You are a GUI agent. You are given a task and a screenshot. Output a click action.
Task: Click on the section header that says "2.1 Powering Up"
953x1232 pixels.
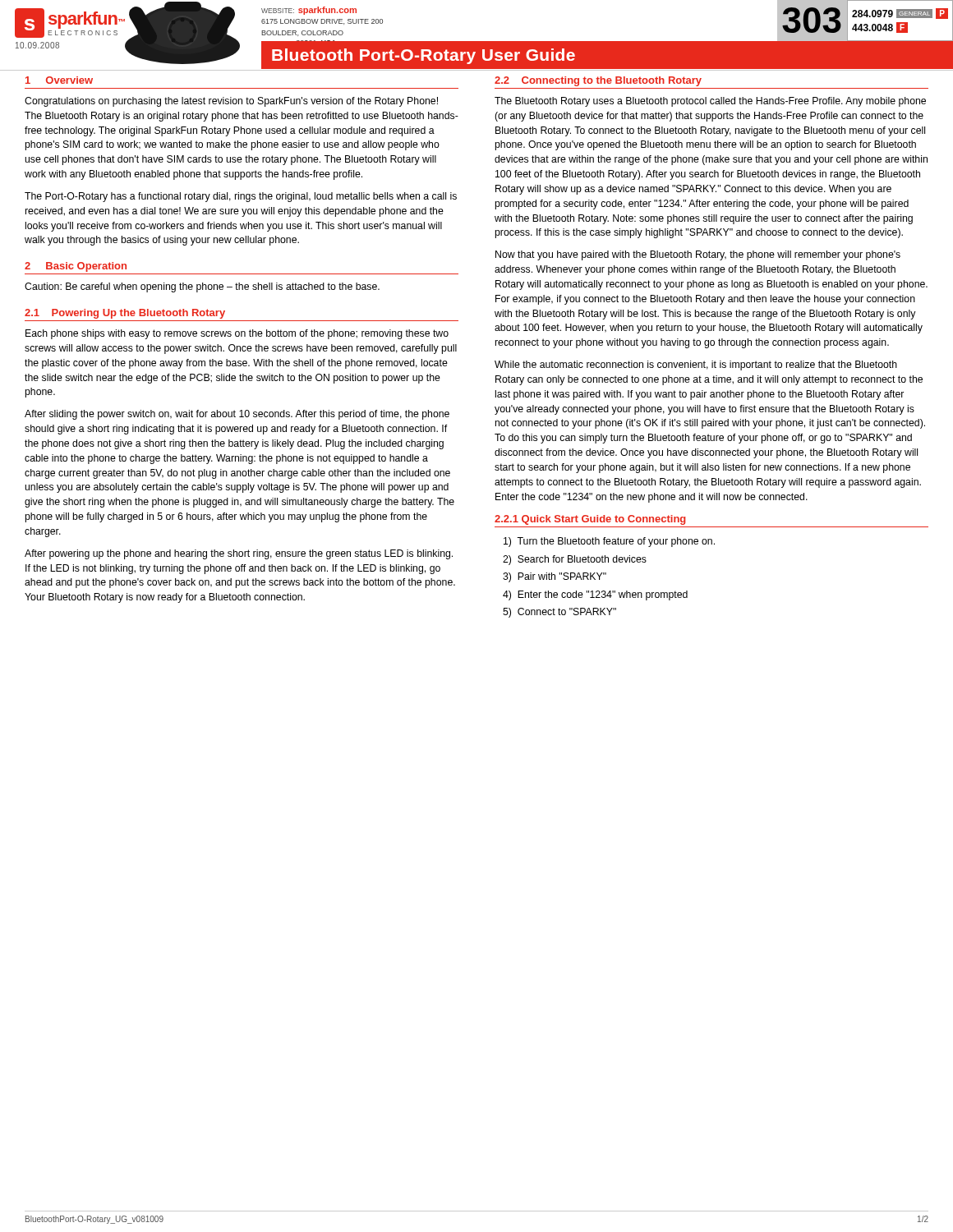point(125,313)
